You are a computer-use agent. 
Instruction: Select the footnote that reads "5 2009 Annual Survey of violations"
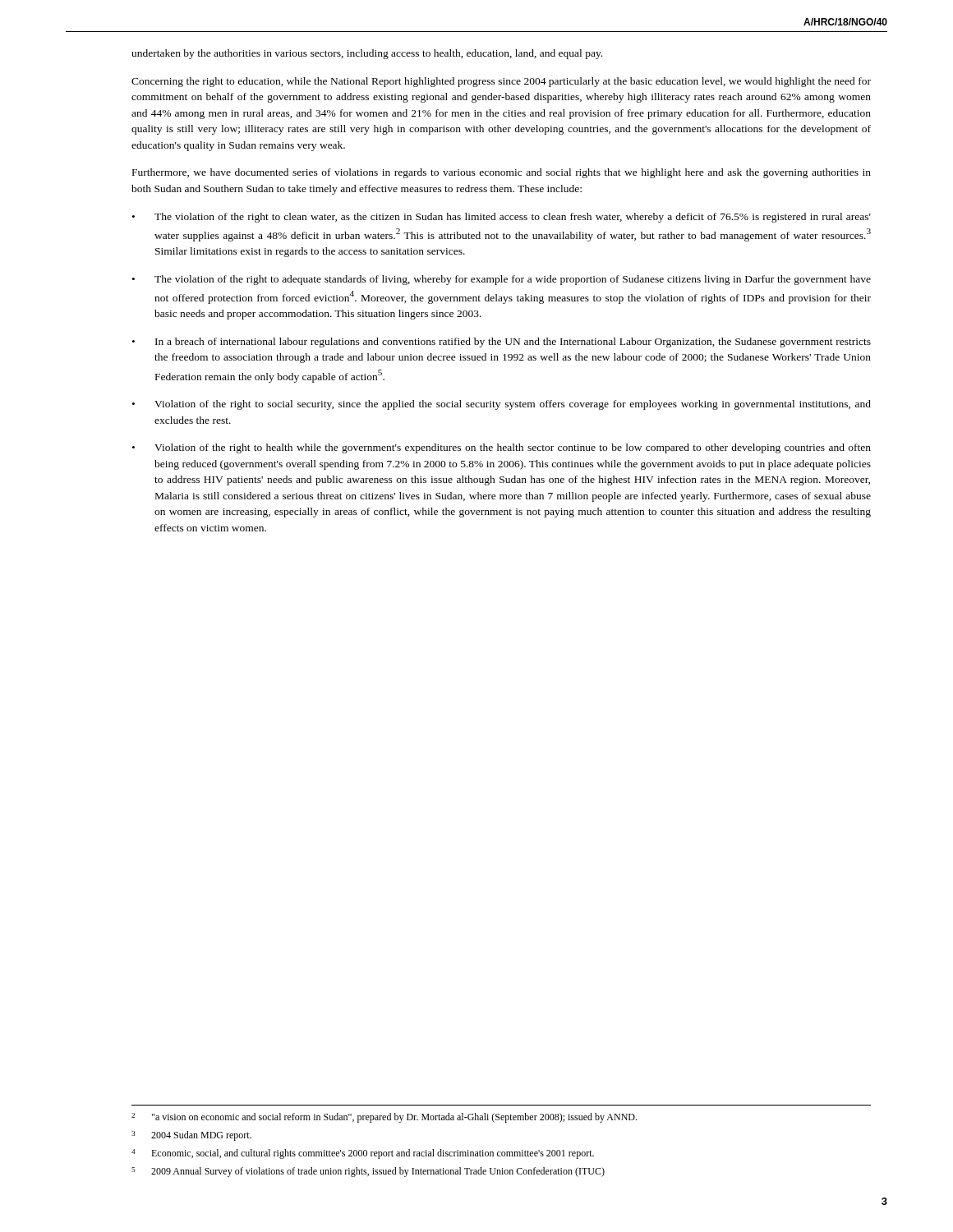click(501, 1172)
